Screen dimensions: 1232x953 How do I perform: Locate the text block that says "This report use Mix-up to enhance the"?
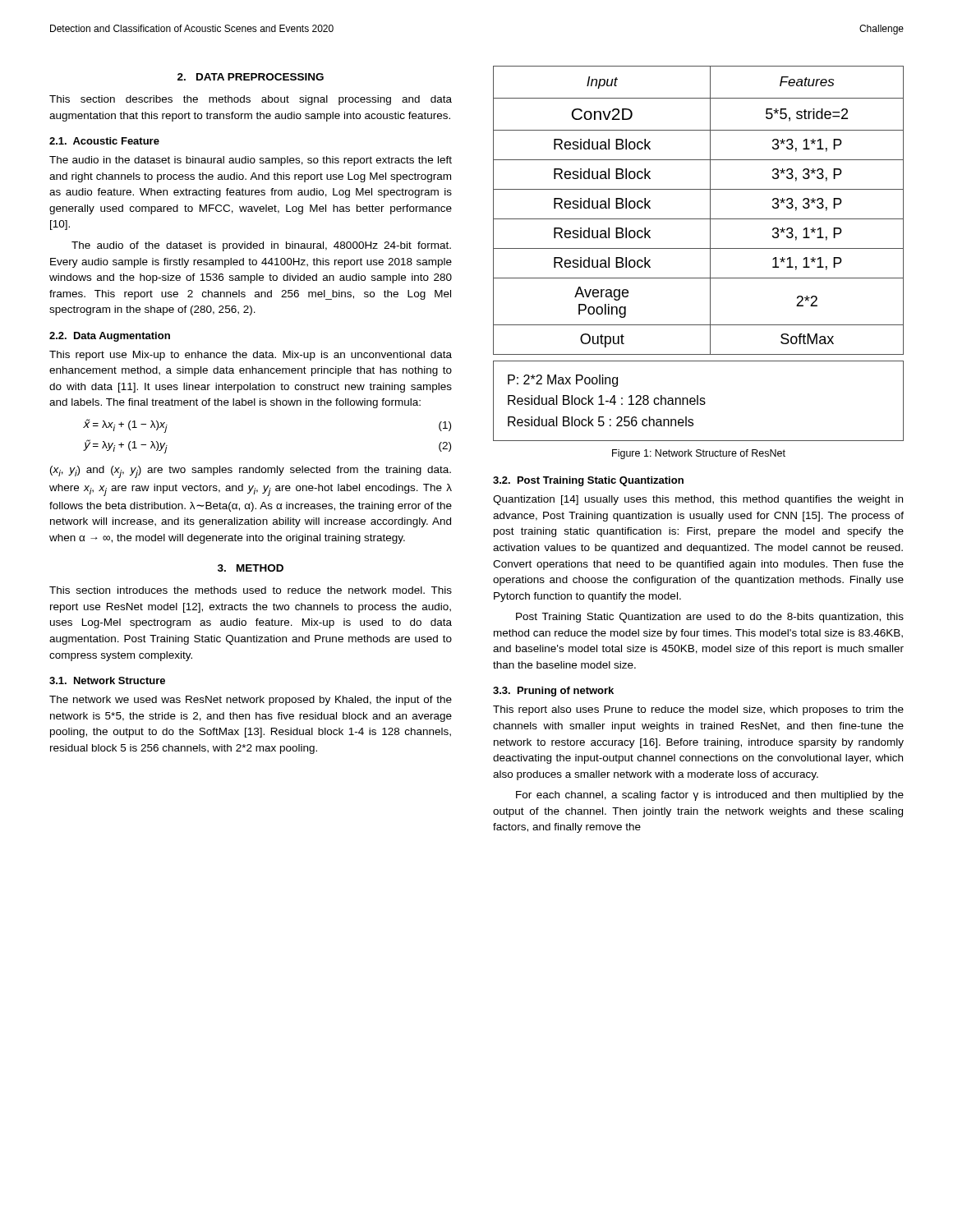coord(251,378)
